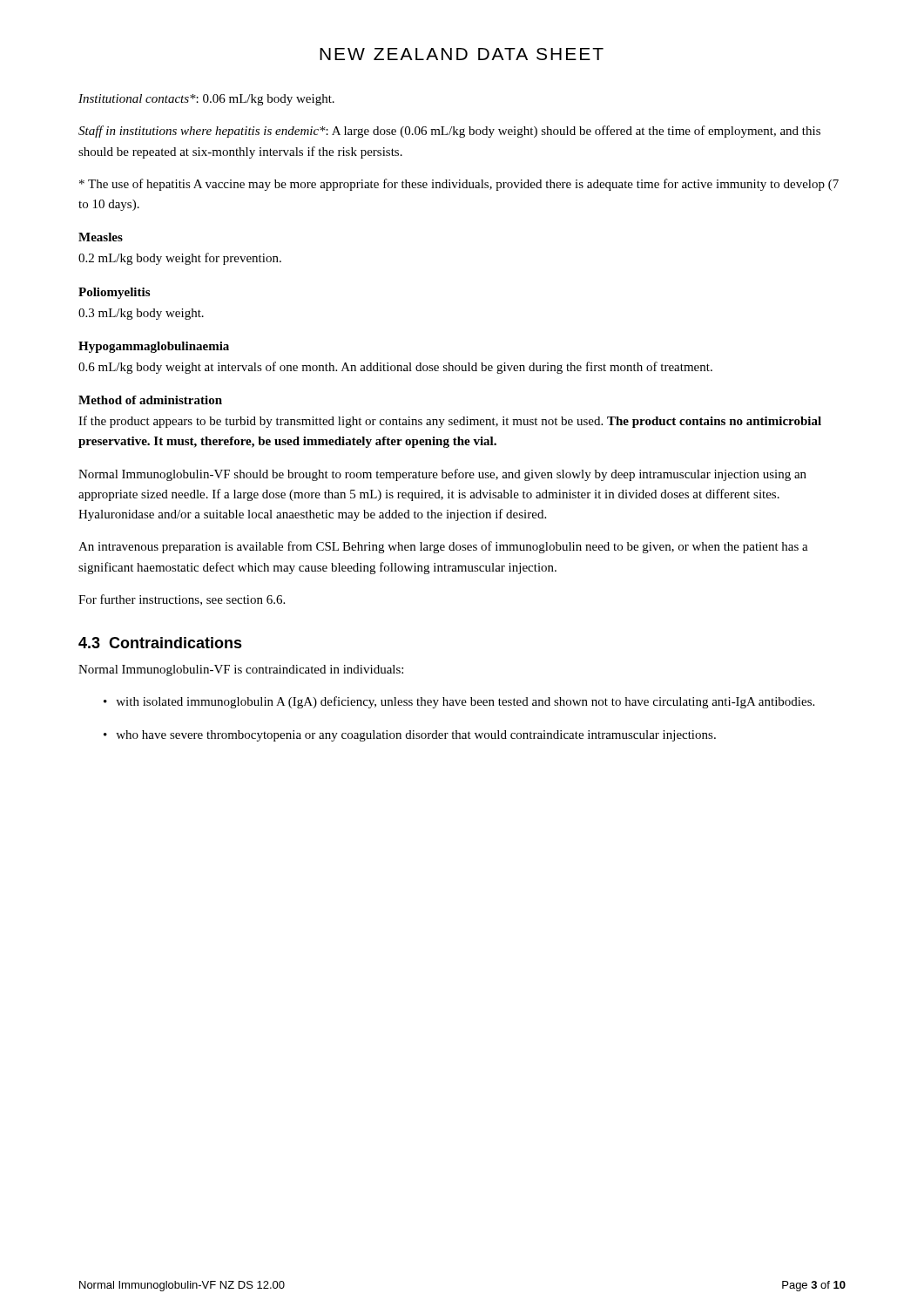Point to the block beginning "Staff in institutions where hepatitis is"
The width and height of the screenshot is (924, 1307).
pyautogui.click(x=450, y=141)
